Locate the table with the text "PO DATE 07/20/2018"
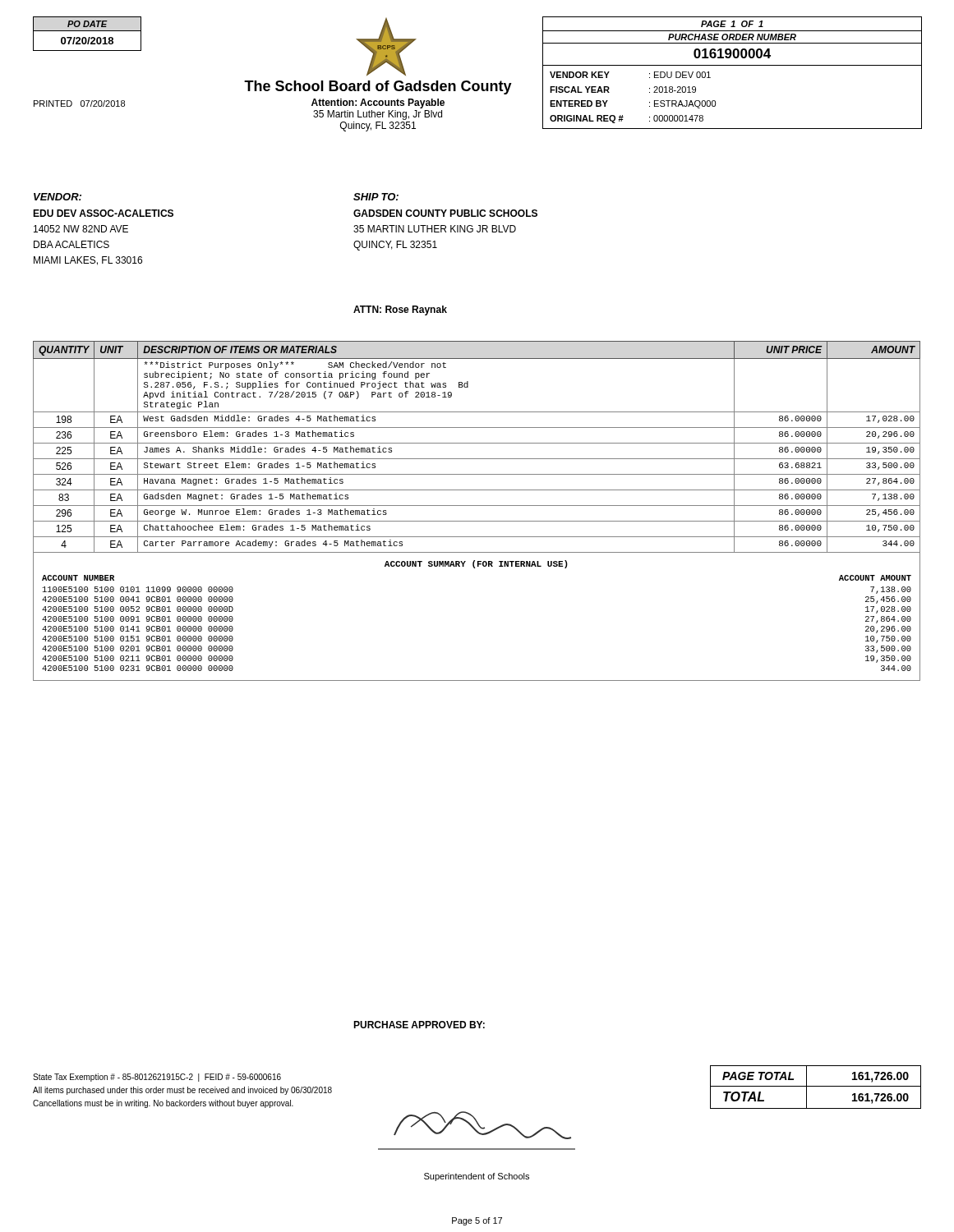The height and width of the screenshot is (1232, 954). click(87, 34)
